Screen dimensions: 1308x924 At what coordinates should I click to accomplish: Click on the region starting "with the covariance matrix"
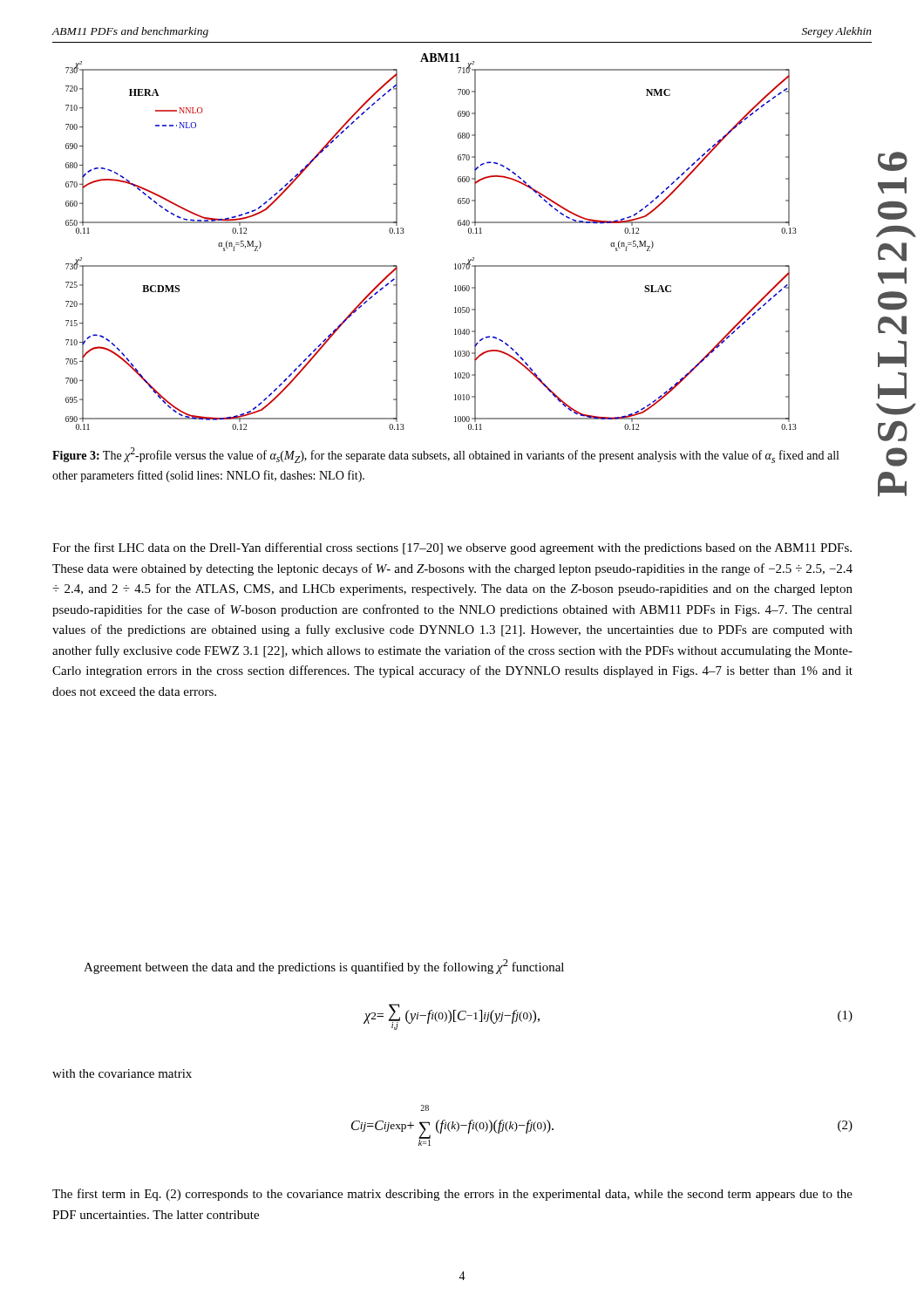click(122, 1073)
